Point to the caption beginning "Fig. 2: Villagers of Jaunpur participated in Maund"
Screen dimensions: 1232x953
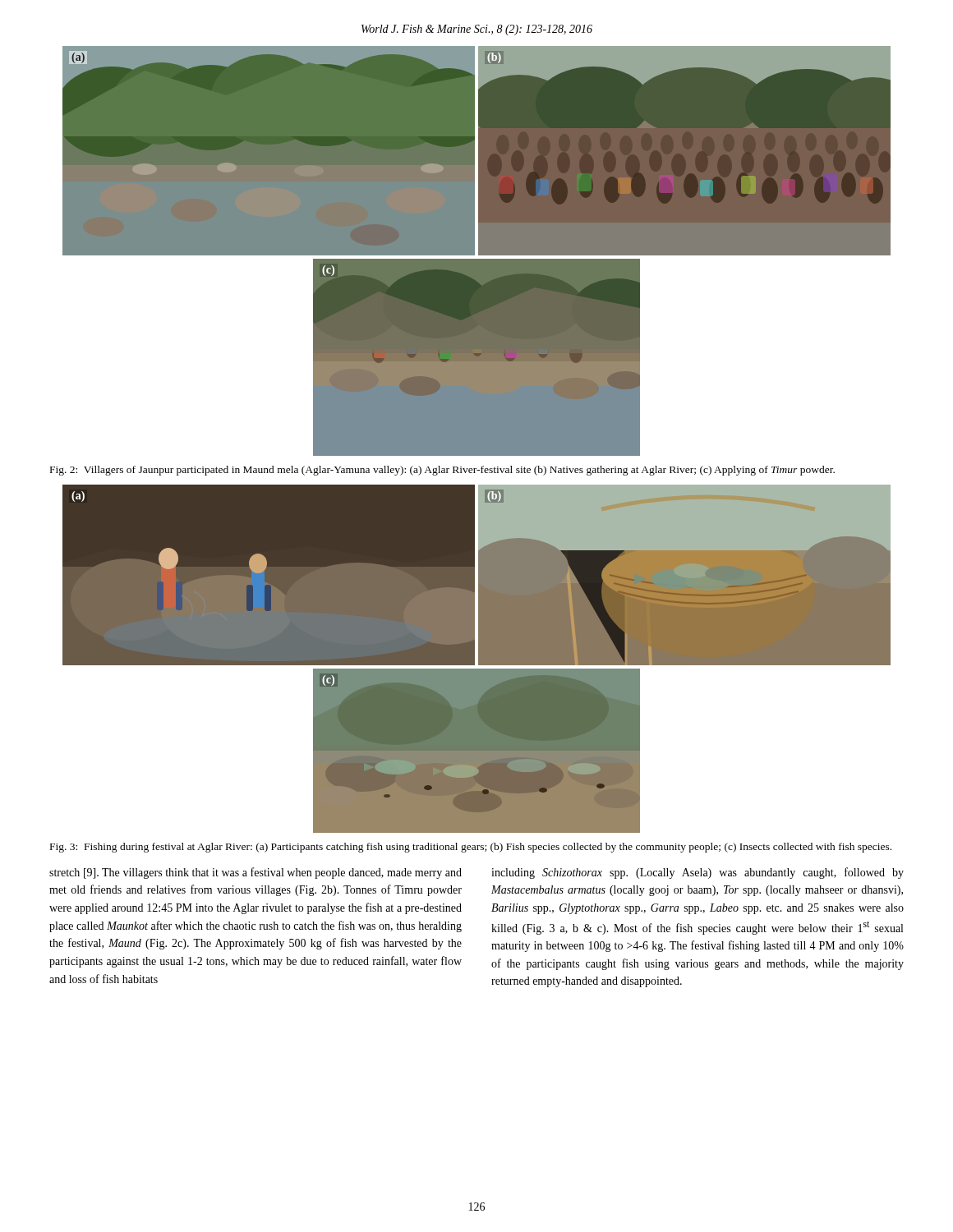[x=442, y=469]
